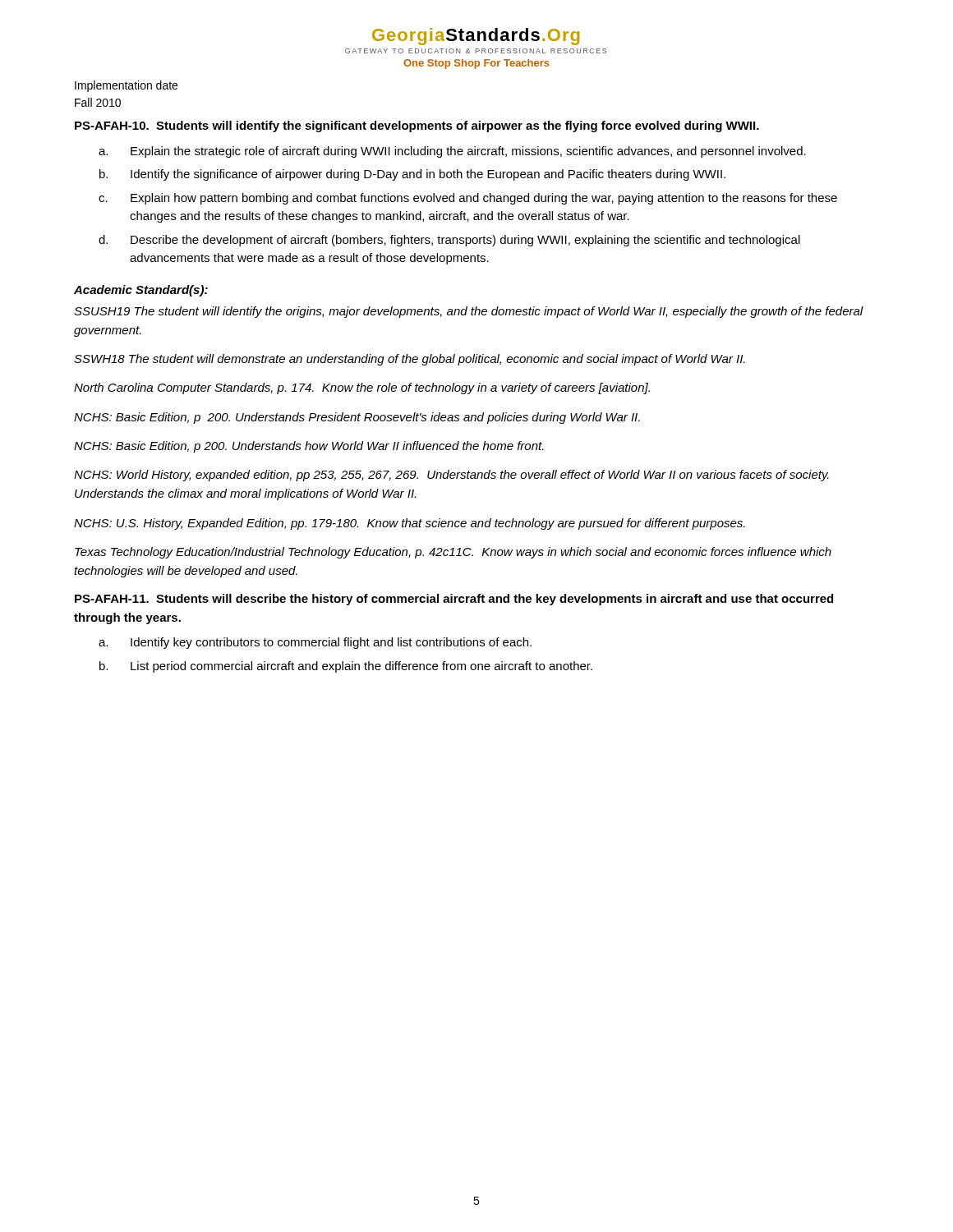Find "Academic Standard(s):" on this page
Image resolution: width=953 pixels, height=1232 pixels.
141,289
